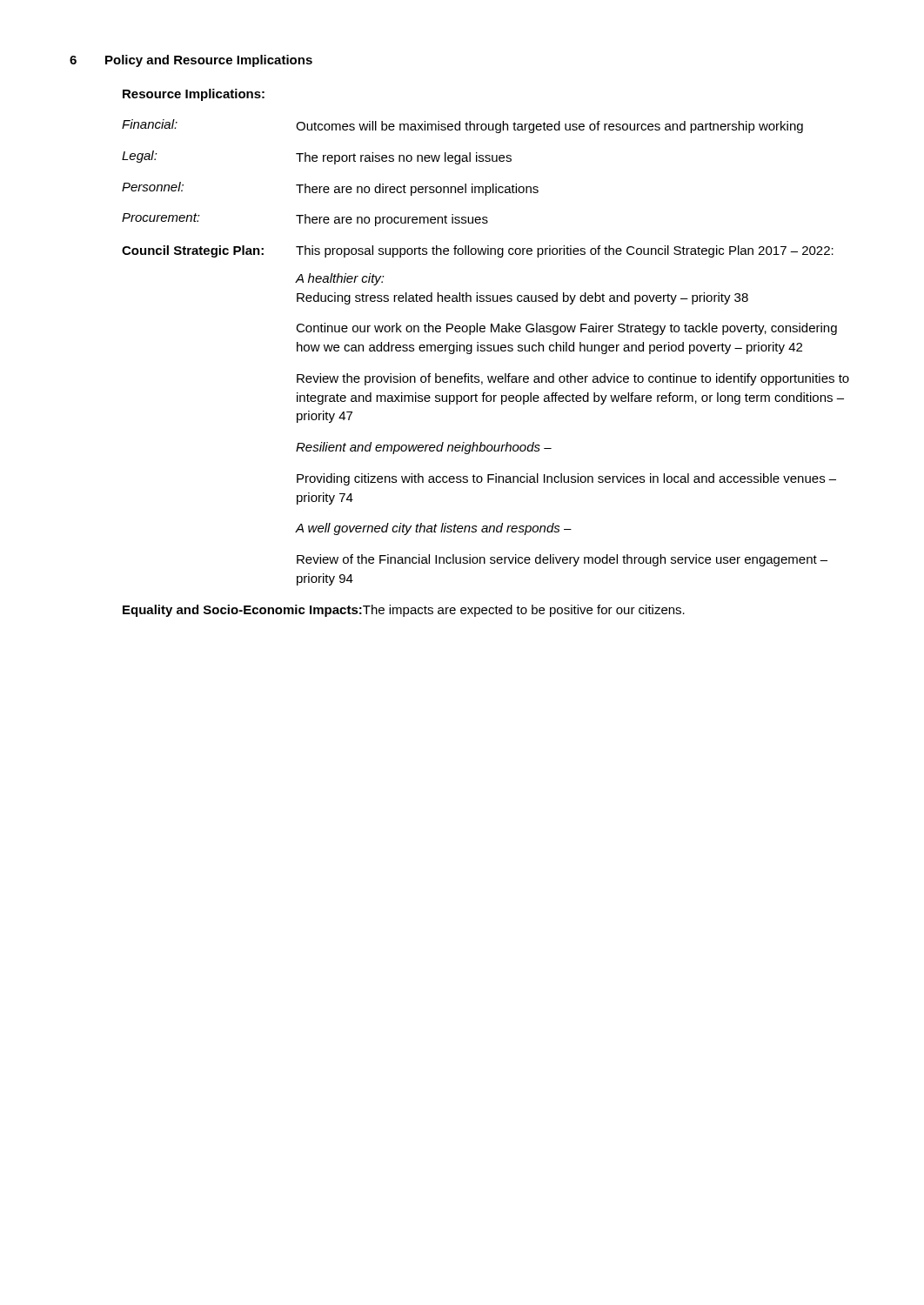Find the text block that reads "A healthier city: Reducing stress"
This screenshot has height=1305, width=924.
pos(522,287)
